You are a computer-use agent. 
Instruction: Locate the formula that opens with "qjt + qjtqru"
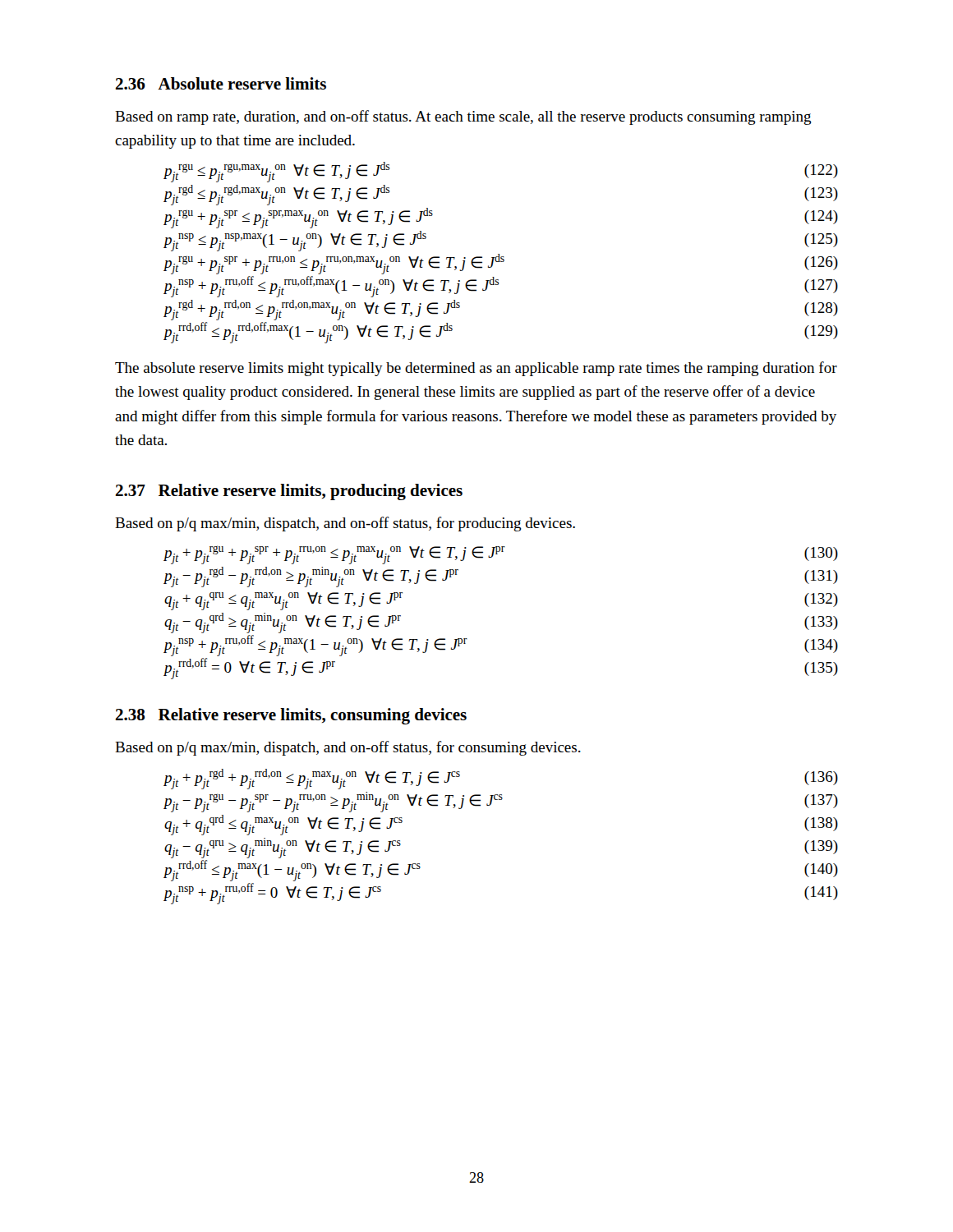pyautogui.click(x=276, y=600)
